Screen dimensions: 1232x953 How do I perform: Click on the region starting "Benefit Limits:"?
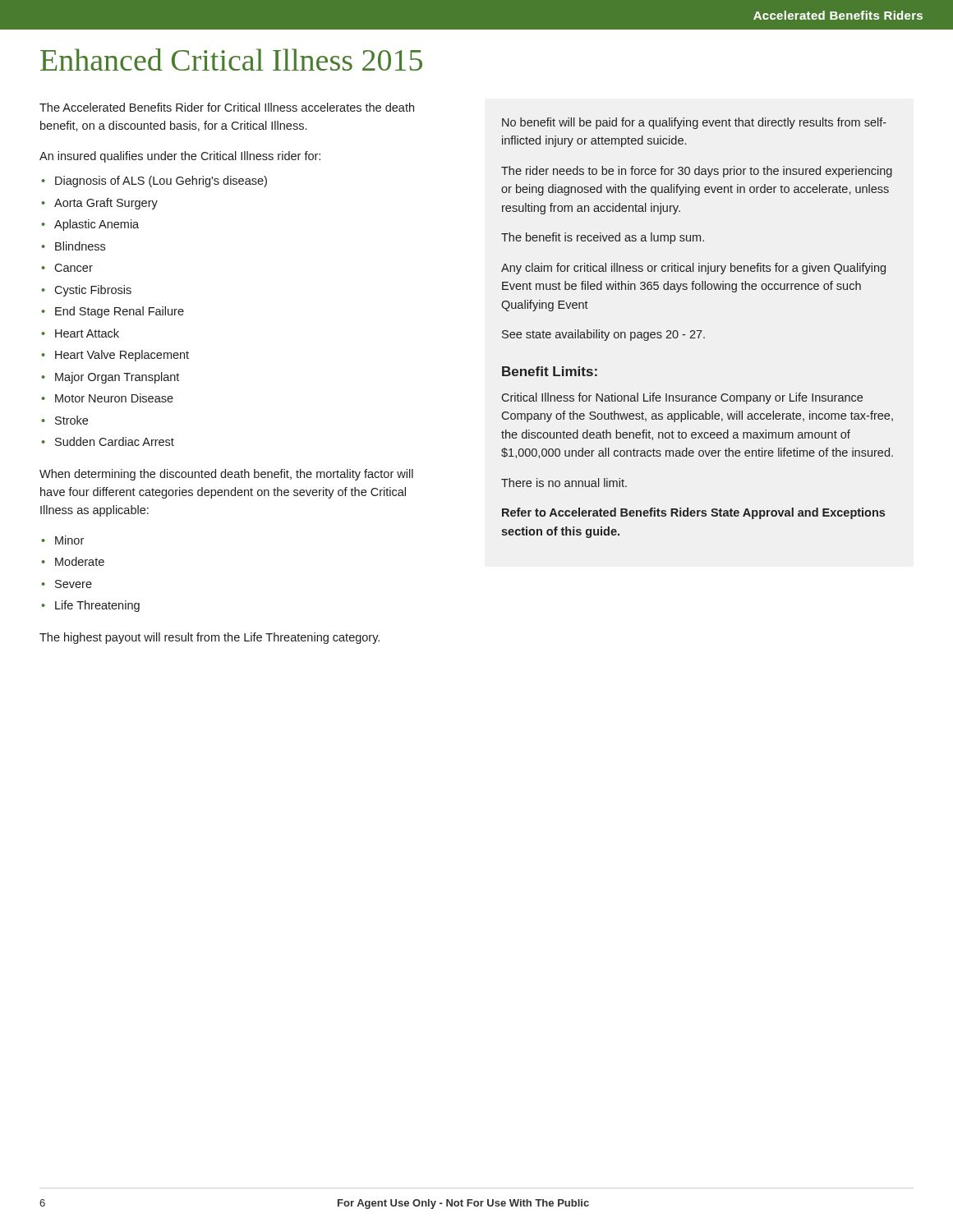click(x=550, y=371)
